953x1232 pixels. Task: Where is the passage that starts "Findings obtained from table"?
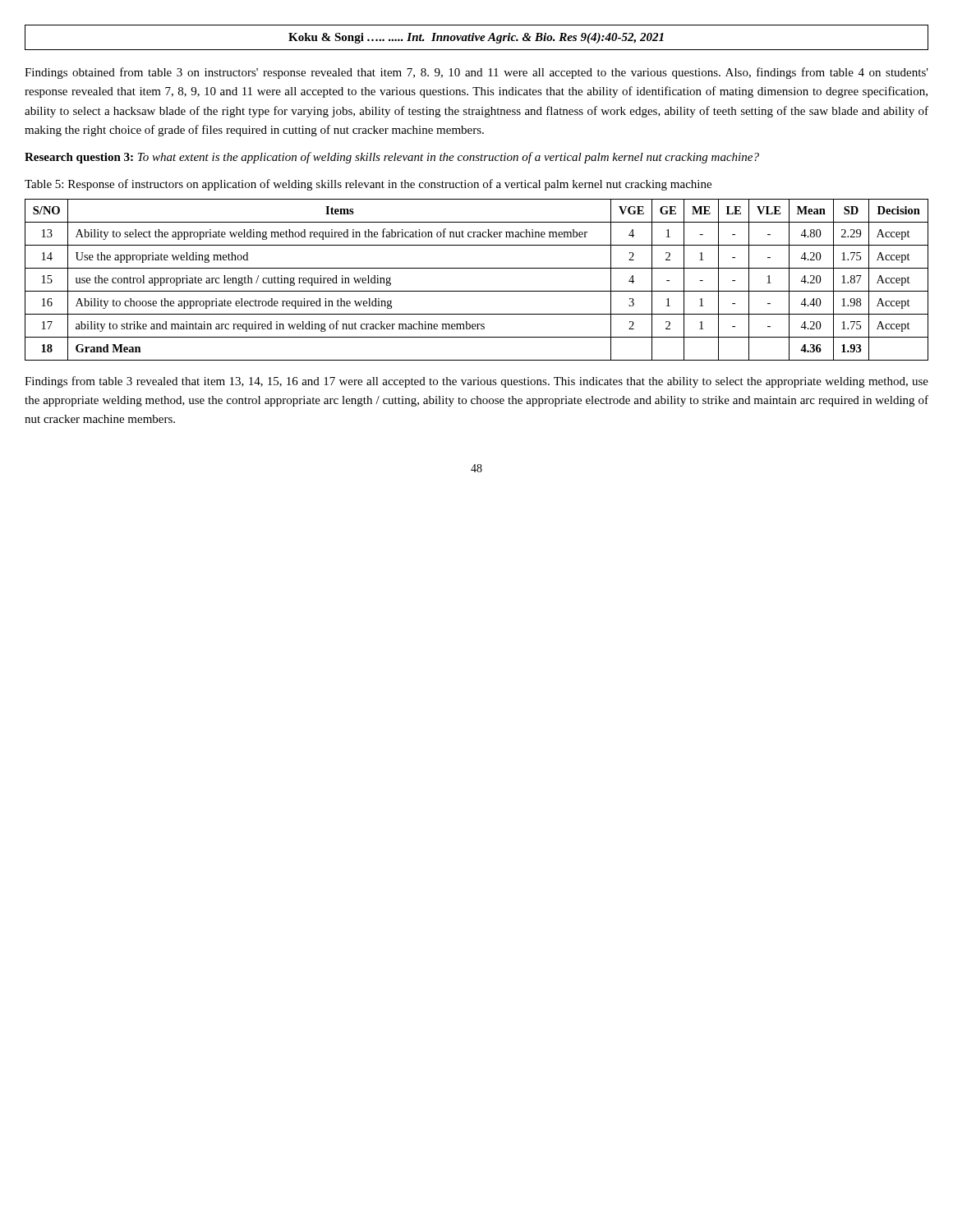tap(476, 101)
